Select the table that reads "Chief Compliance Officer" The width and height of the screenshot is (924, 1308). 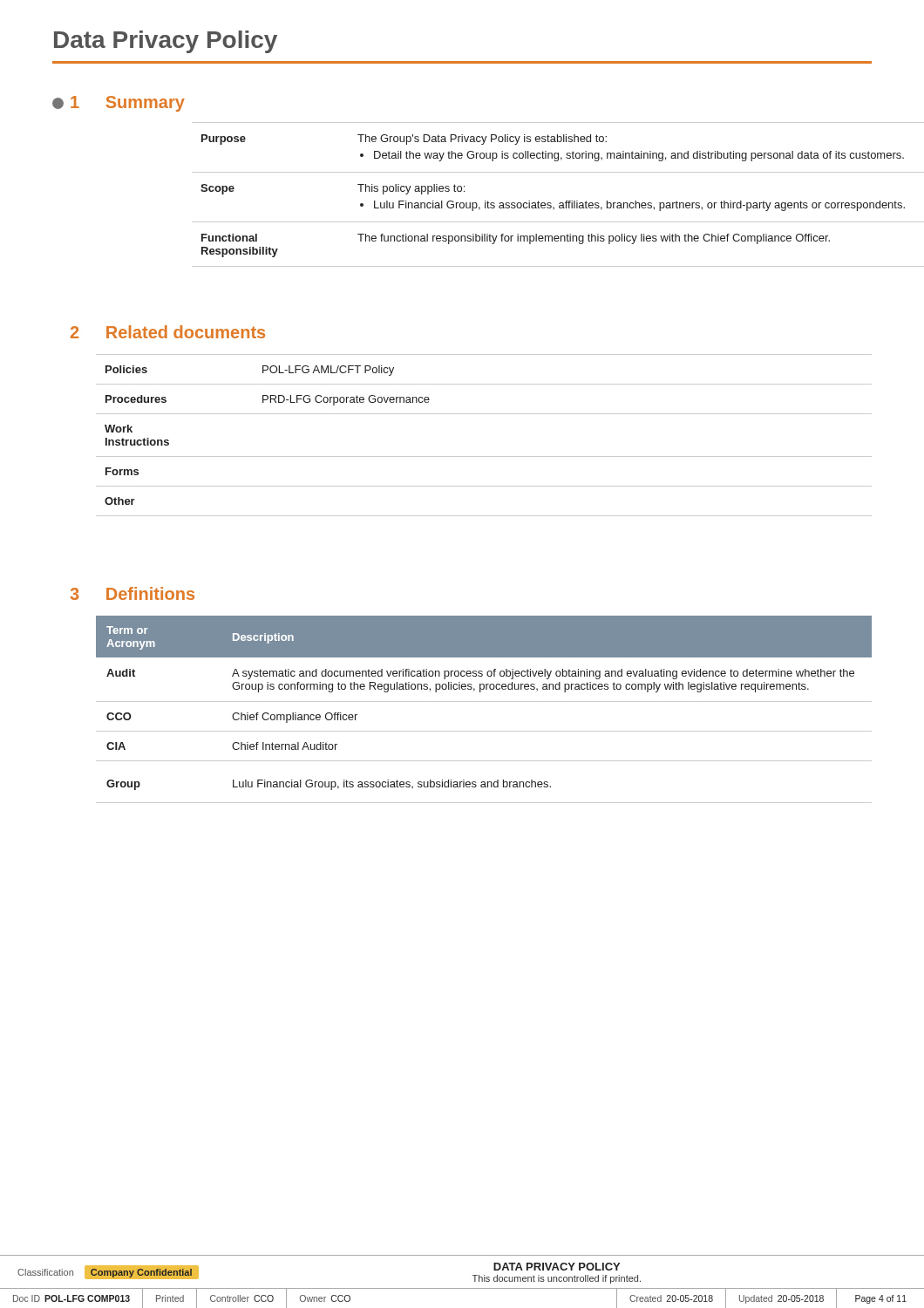click(484, 709)
